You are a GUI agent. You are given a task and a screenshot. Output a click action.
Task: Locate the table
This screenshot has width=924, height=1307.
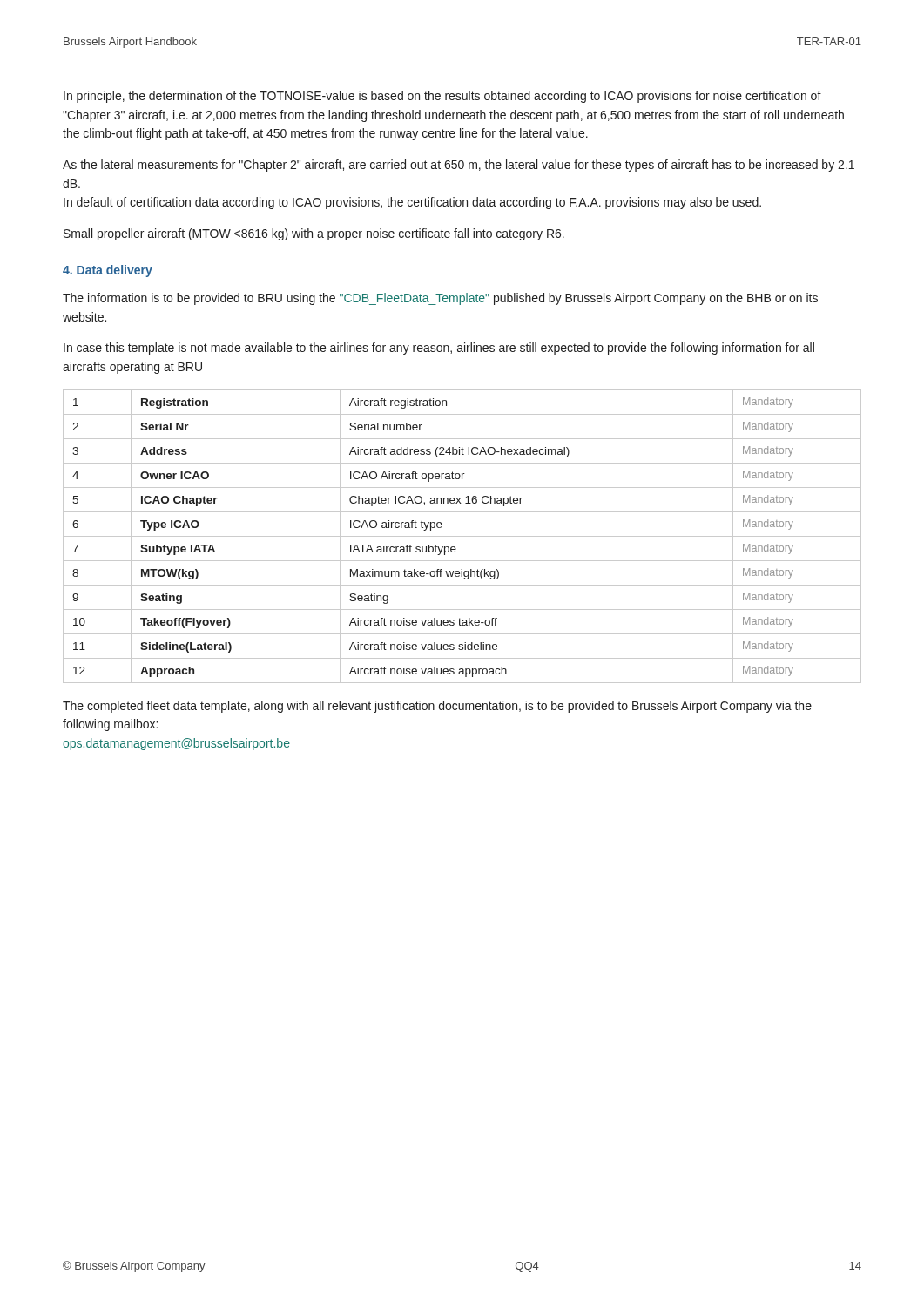[x=462, y=536]
